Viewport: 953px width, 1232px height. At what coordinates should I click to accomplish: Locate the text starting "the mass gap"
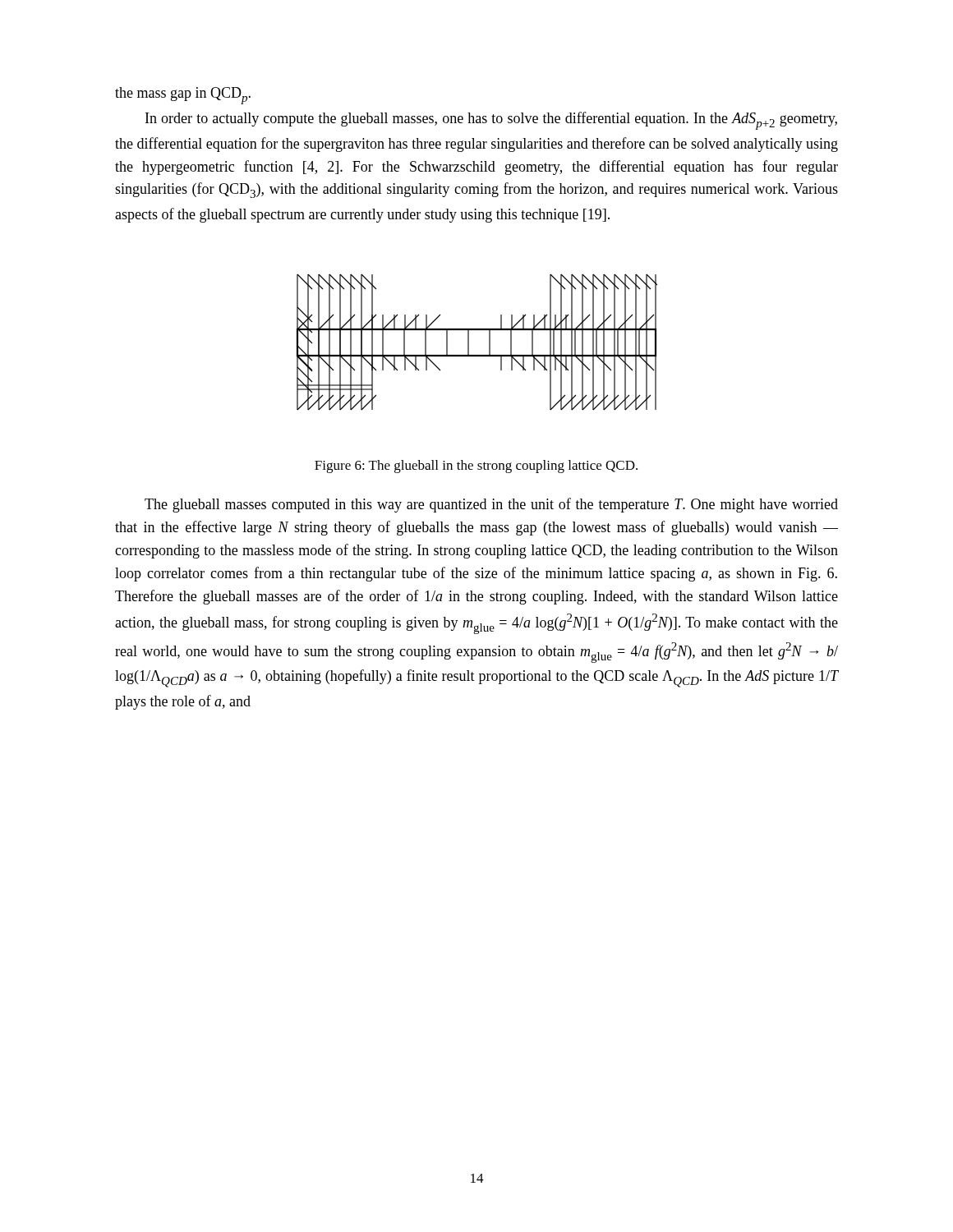pyautogui.click(x=476, y=154)
